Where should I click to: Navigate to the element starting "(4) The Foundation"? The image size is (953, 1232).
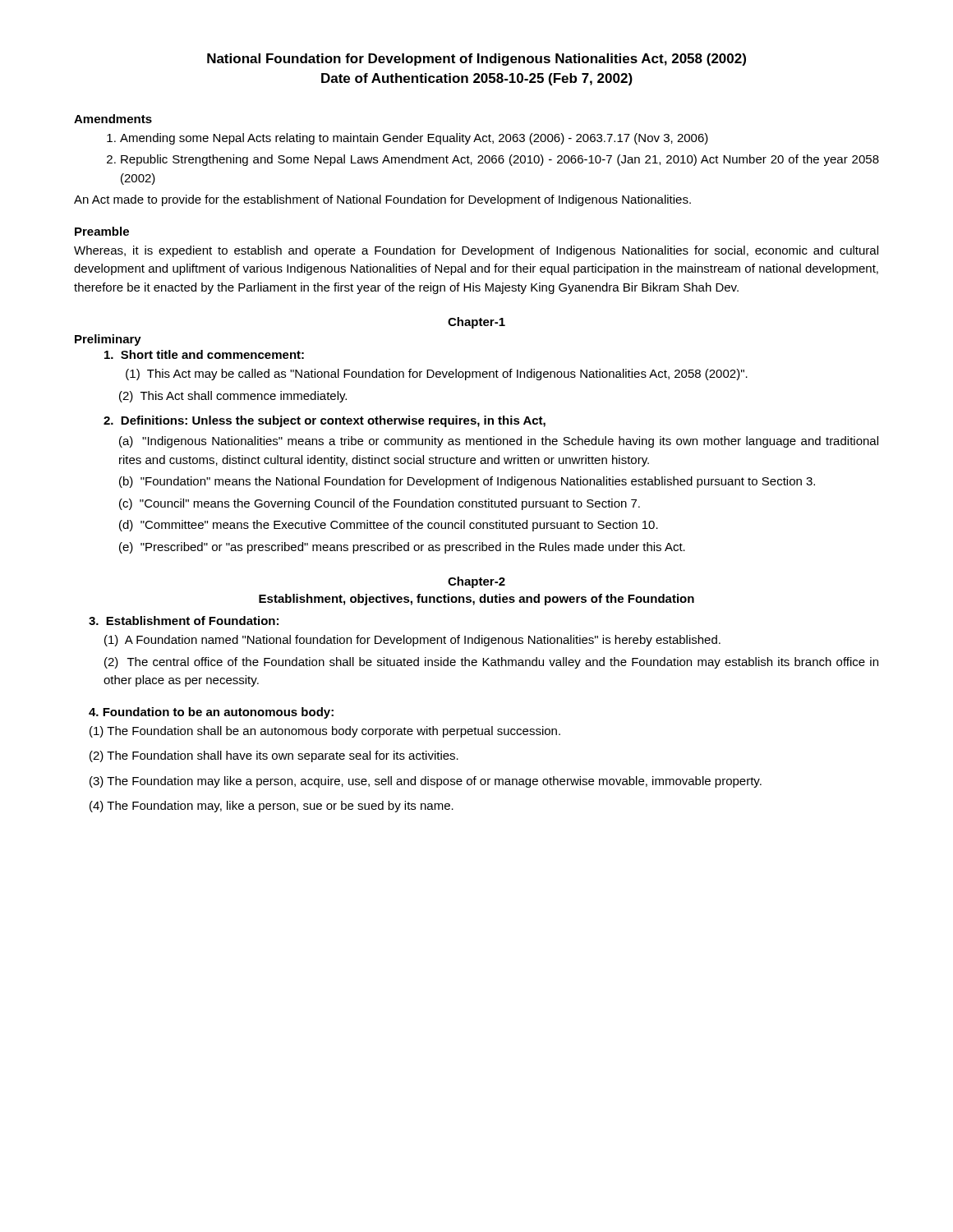(x=271, y=805)
